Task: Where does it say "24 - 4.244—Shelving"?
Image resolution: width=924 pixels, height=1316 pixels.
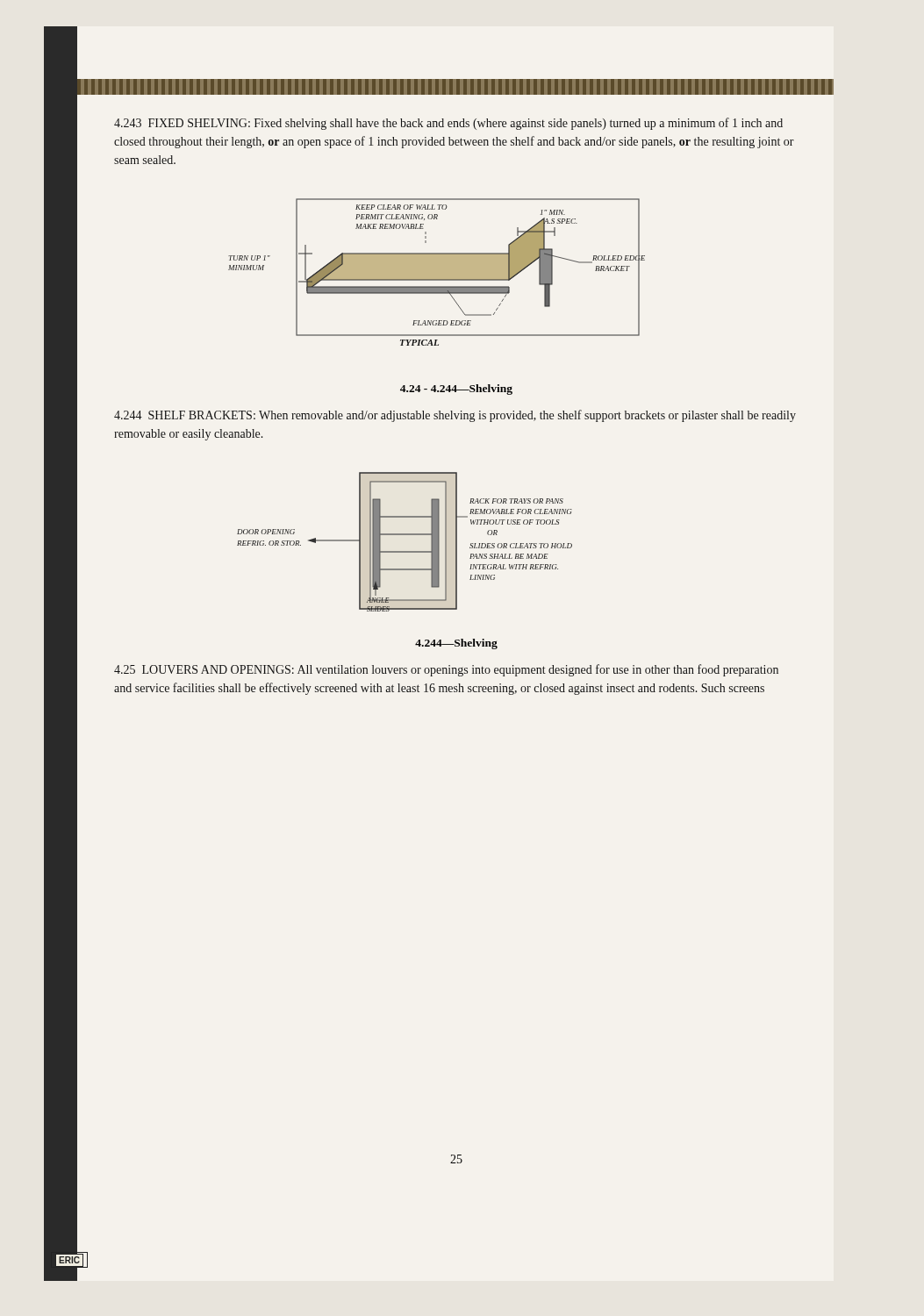Action: point(456,388)
